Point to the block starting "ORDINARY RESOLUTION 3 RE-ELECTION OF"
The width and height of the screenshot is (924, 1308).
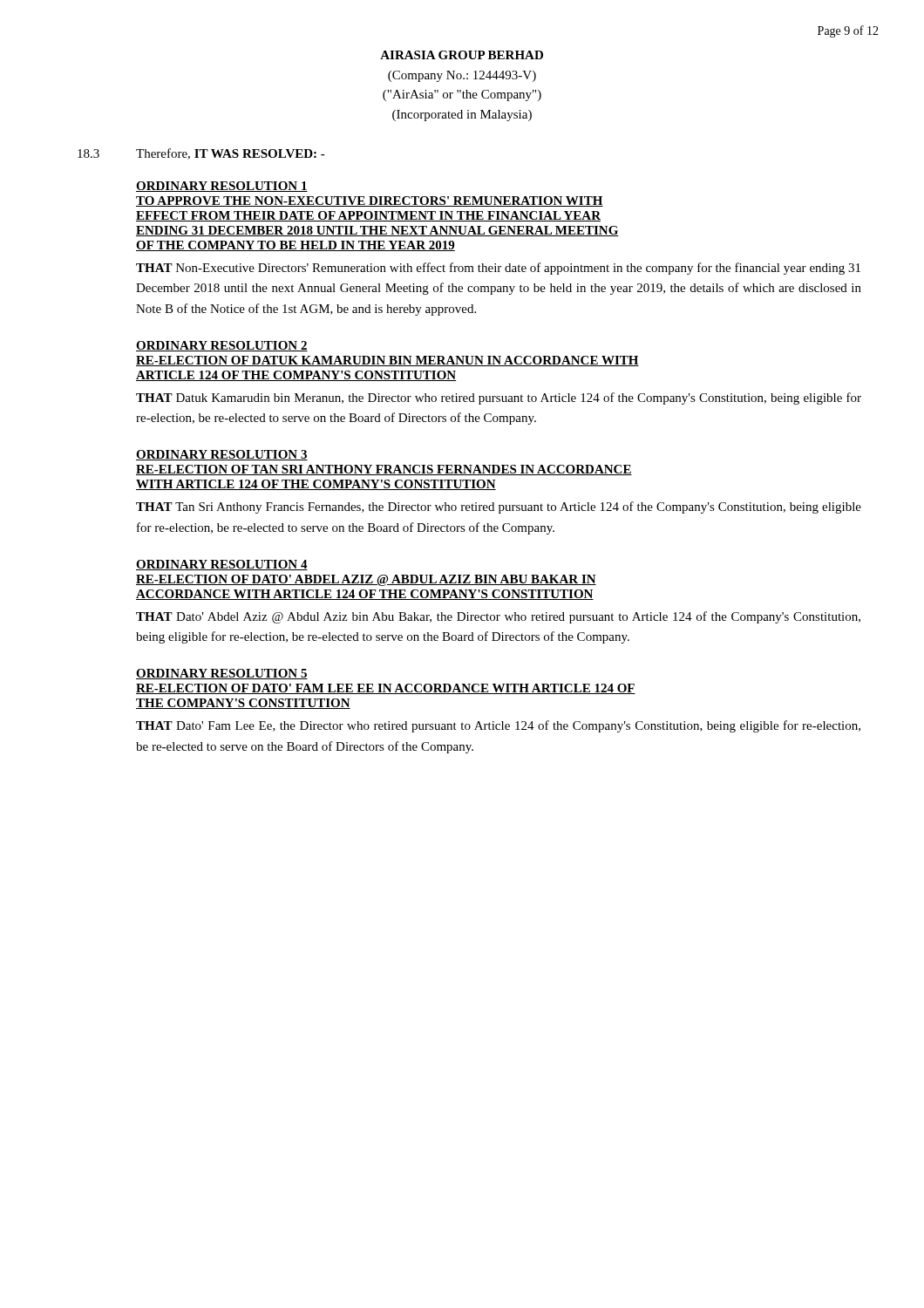(499, 470)
